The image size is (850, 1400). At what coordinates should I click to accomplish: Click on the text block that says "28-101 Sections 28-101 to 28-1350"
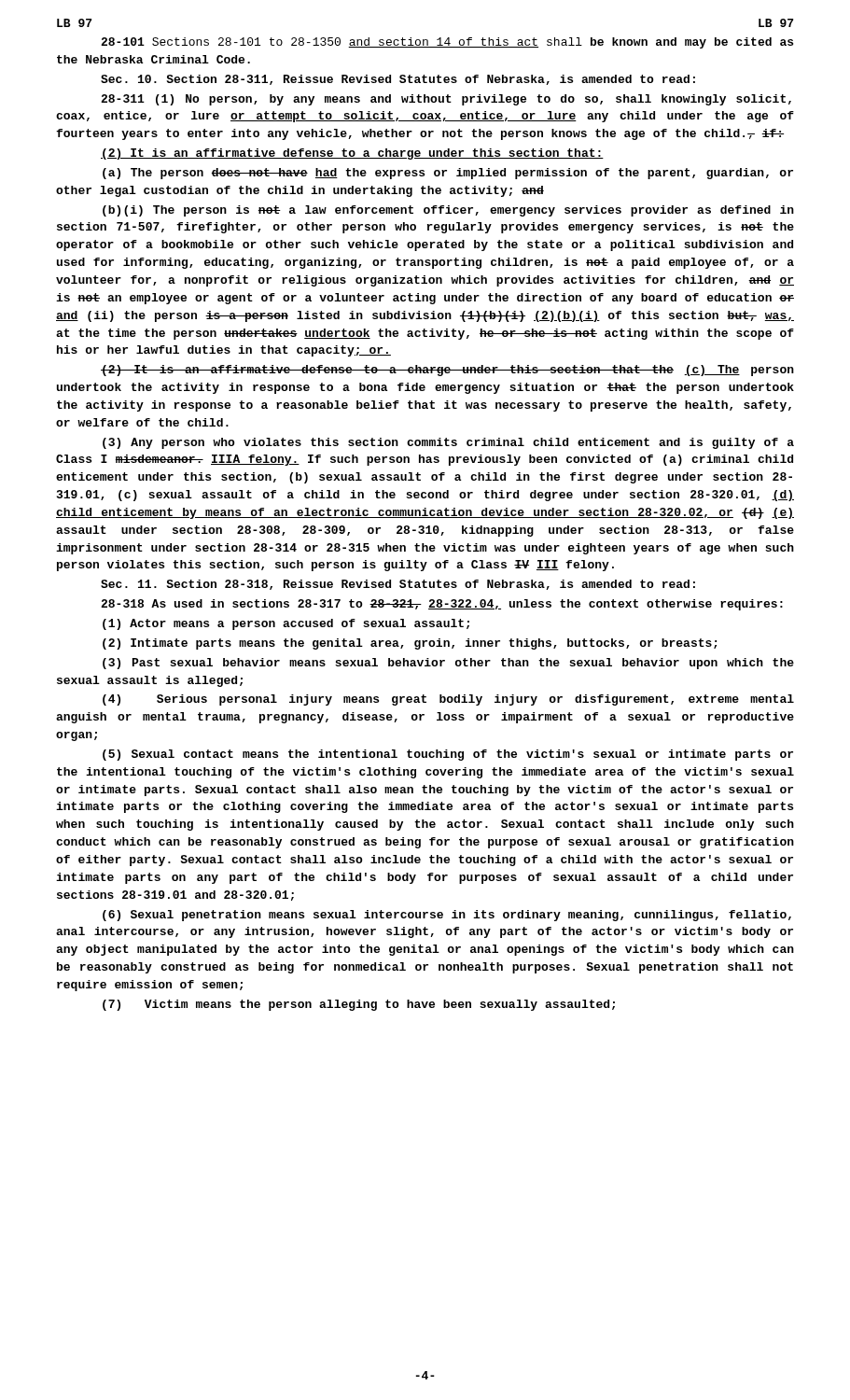(425, 524)
